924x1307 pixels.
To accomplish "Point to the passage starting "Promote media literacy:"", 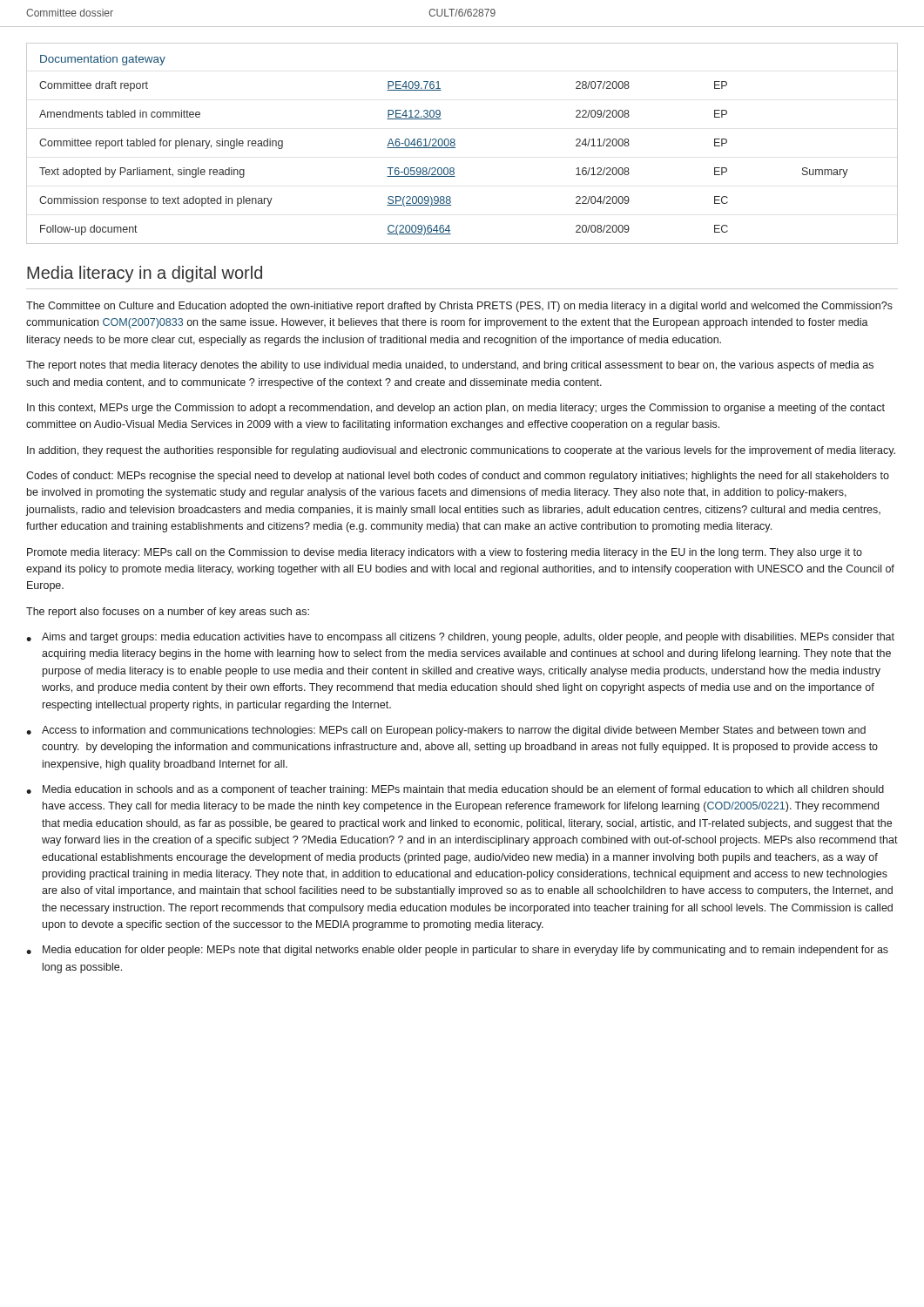I will [460, 569].
